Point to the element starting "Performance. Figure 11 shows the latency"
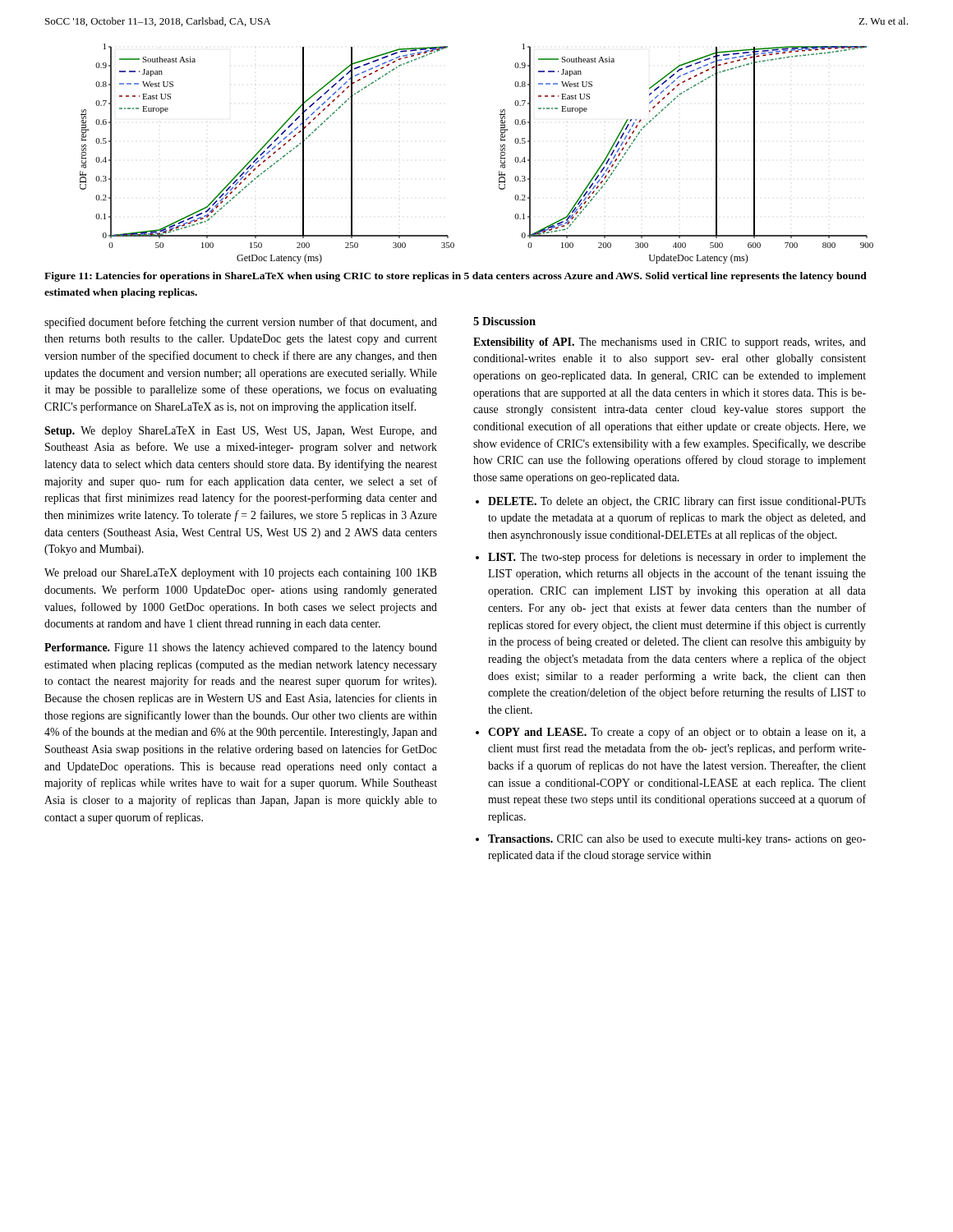Viewport: 953px width, 1232px height. click(241, 732)
